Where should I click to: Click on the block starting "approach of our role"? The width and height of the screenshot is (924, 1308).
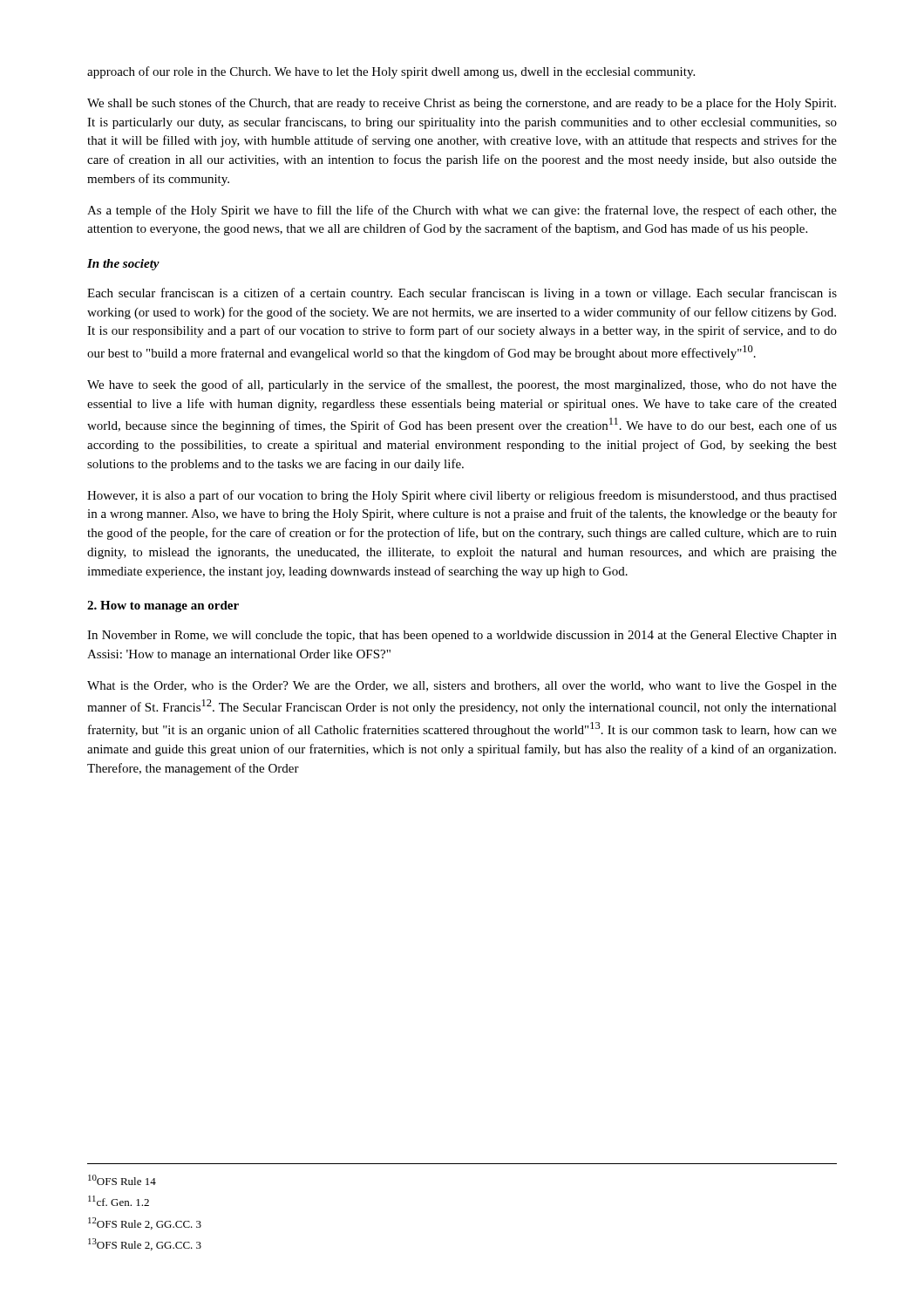point(462,72)
